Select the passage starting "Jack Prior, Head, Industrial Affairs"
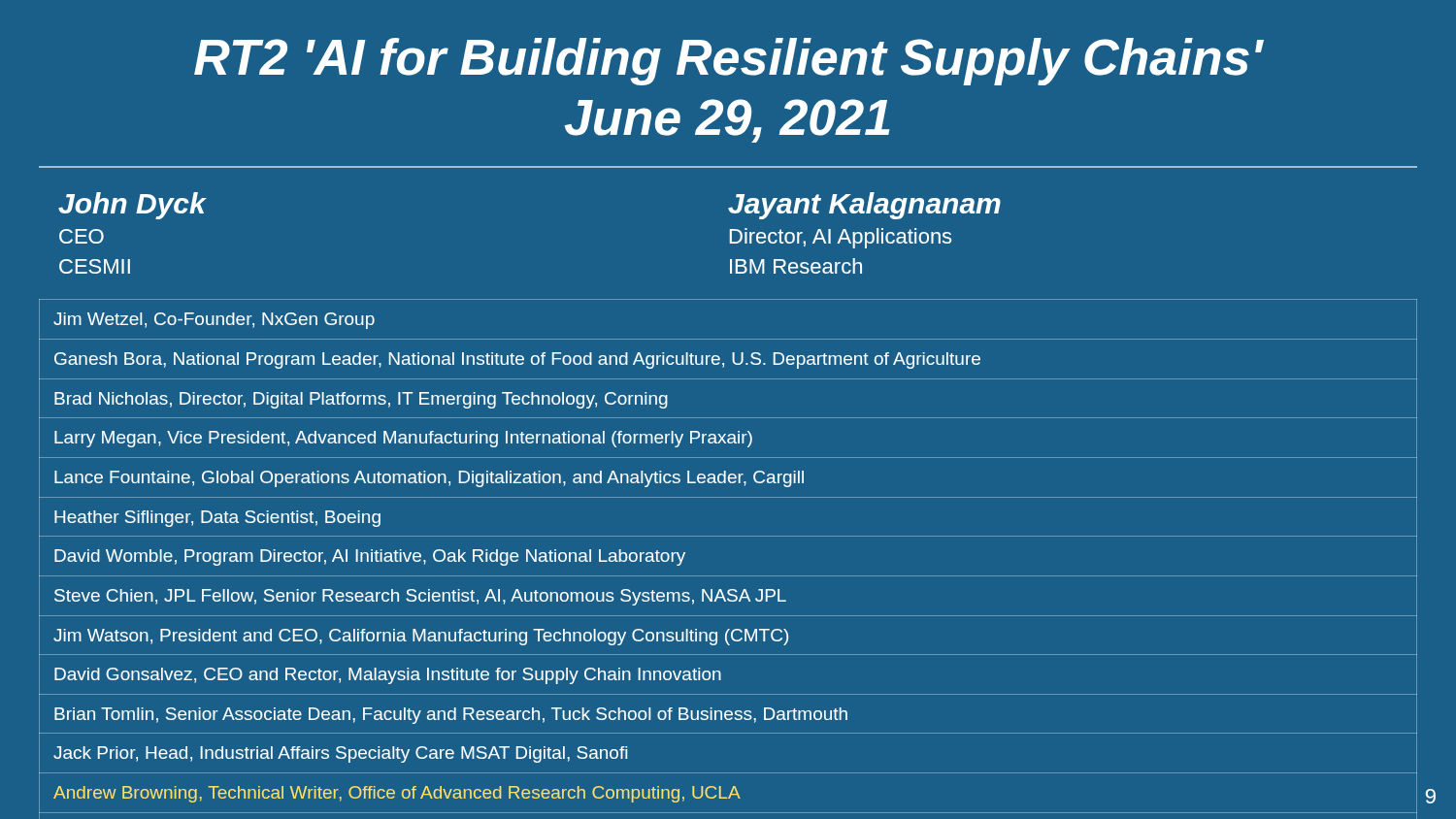Image resolution: width=1456 pixels, height=819 pixels. pos(341,753)
